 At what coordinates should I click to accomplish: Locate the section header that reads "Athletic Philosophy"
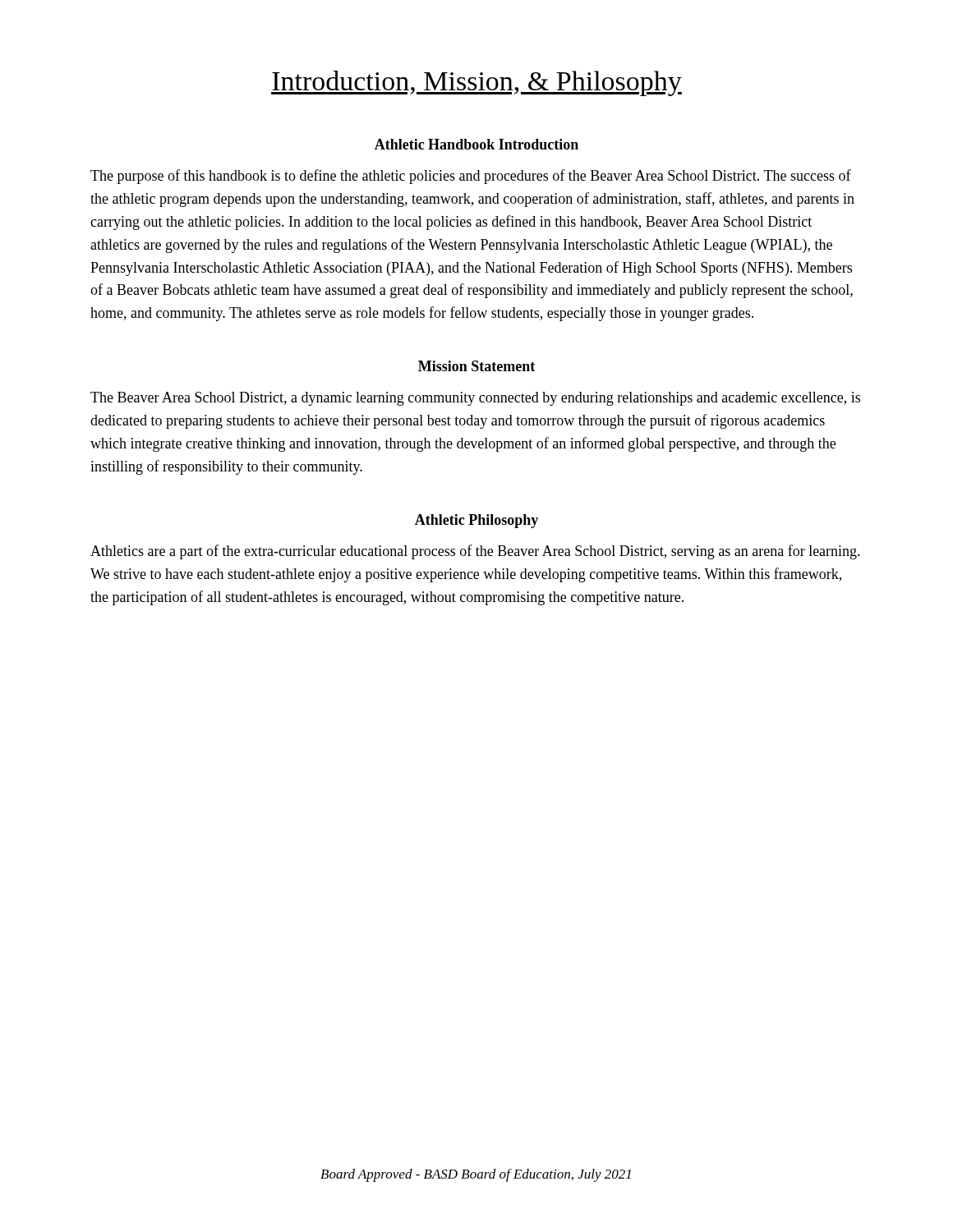476,520
